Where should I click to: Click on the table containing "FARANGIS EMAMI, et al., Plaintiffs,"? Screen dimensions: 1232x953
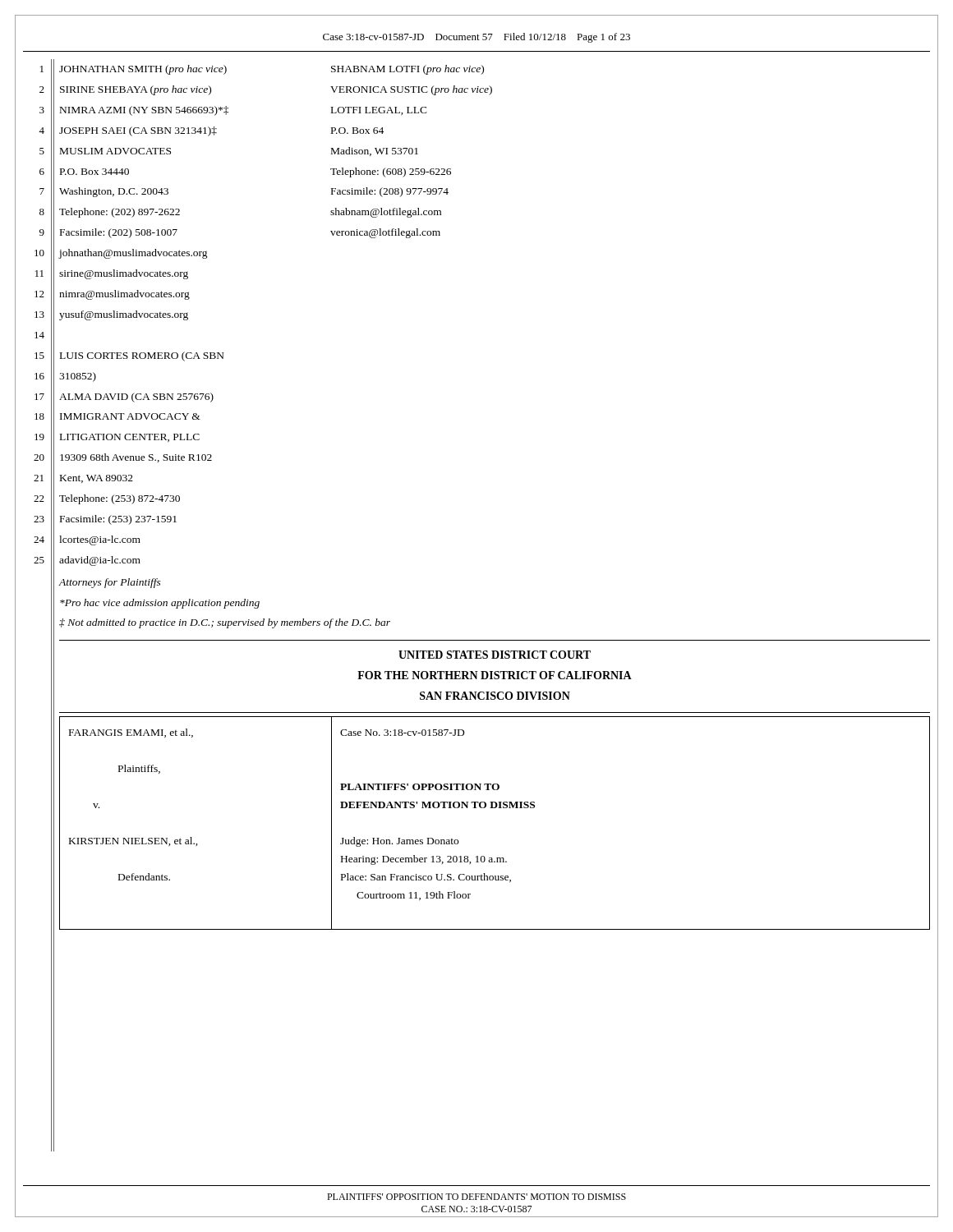(495, 823)
